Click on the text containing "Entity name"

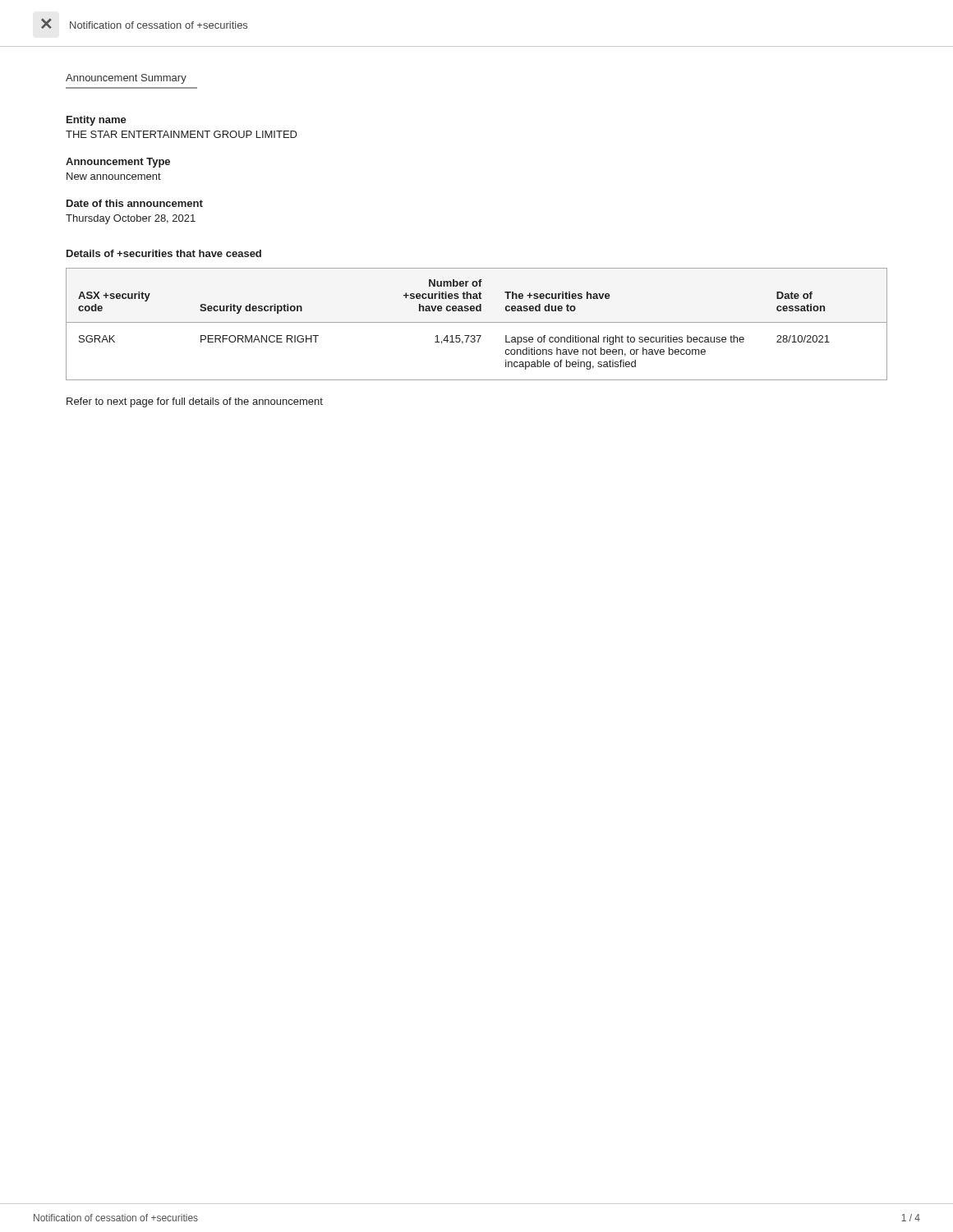point(96,120)
